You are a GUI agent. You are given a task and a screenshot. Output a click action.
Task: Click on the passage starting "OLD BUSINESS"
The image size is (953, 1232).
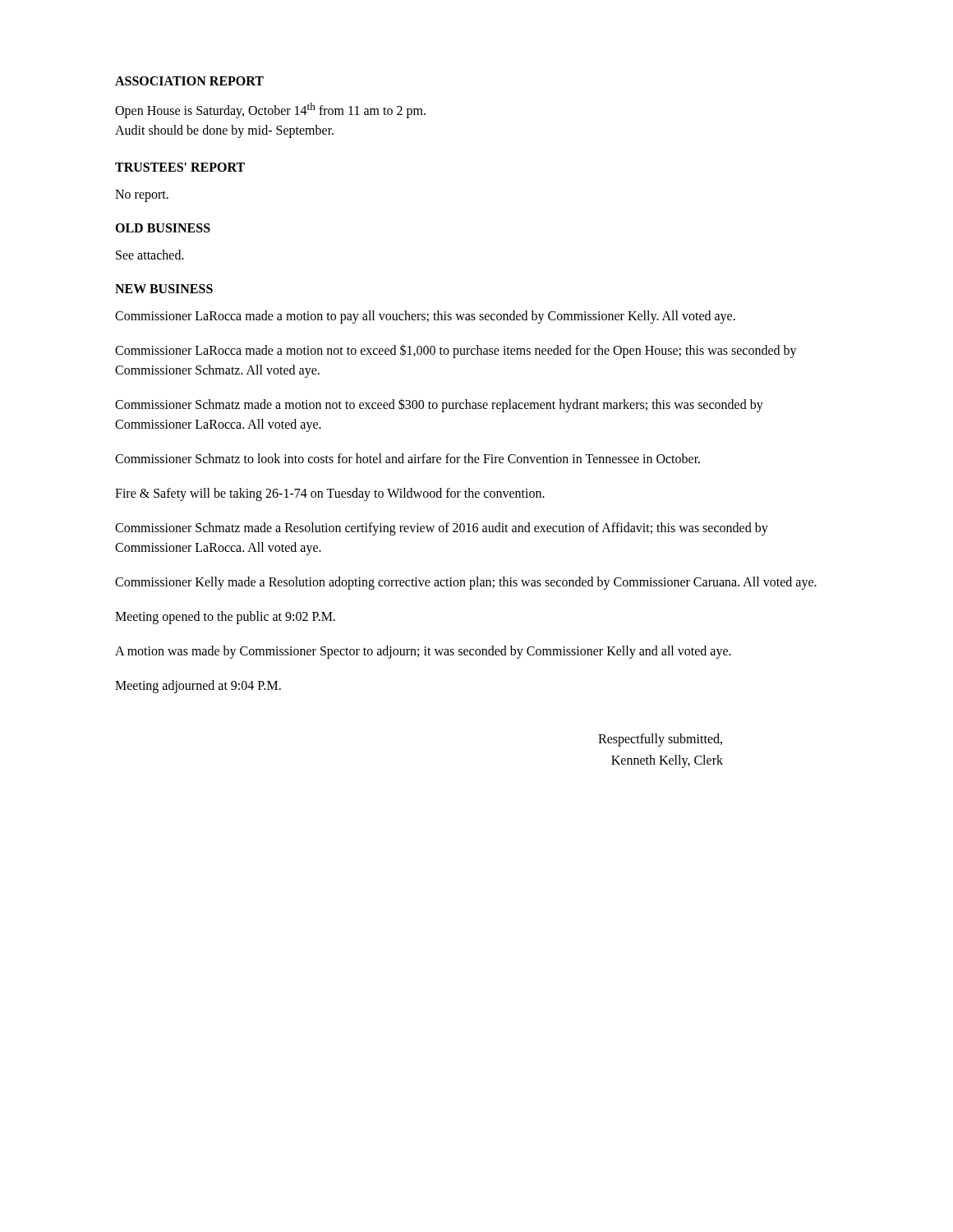pyautogui.click(x=163, y=228)
